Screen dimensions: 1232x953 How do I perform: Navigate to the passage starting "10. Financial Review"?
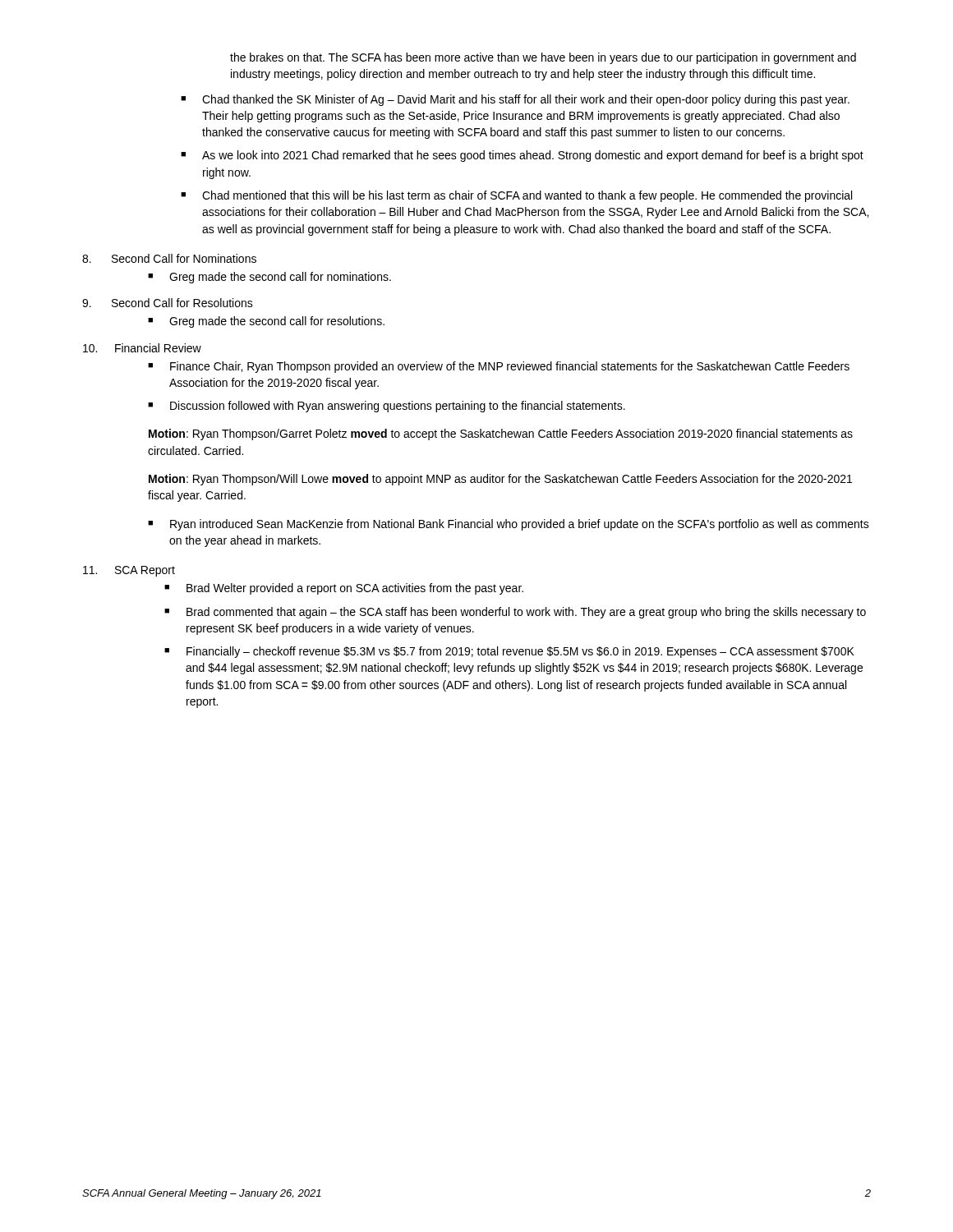(142, 348)
